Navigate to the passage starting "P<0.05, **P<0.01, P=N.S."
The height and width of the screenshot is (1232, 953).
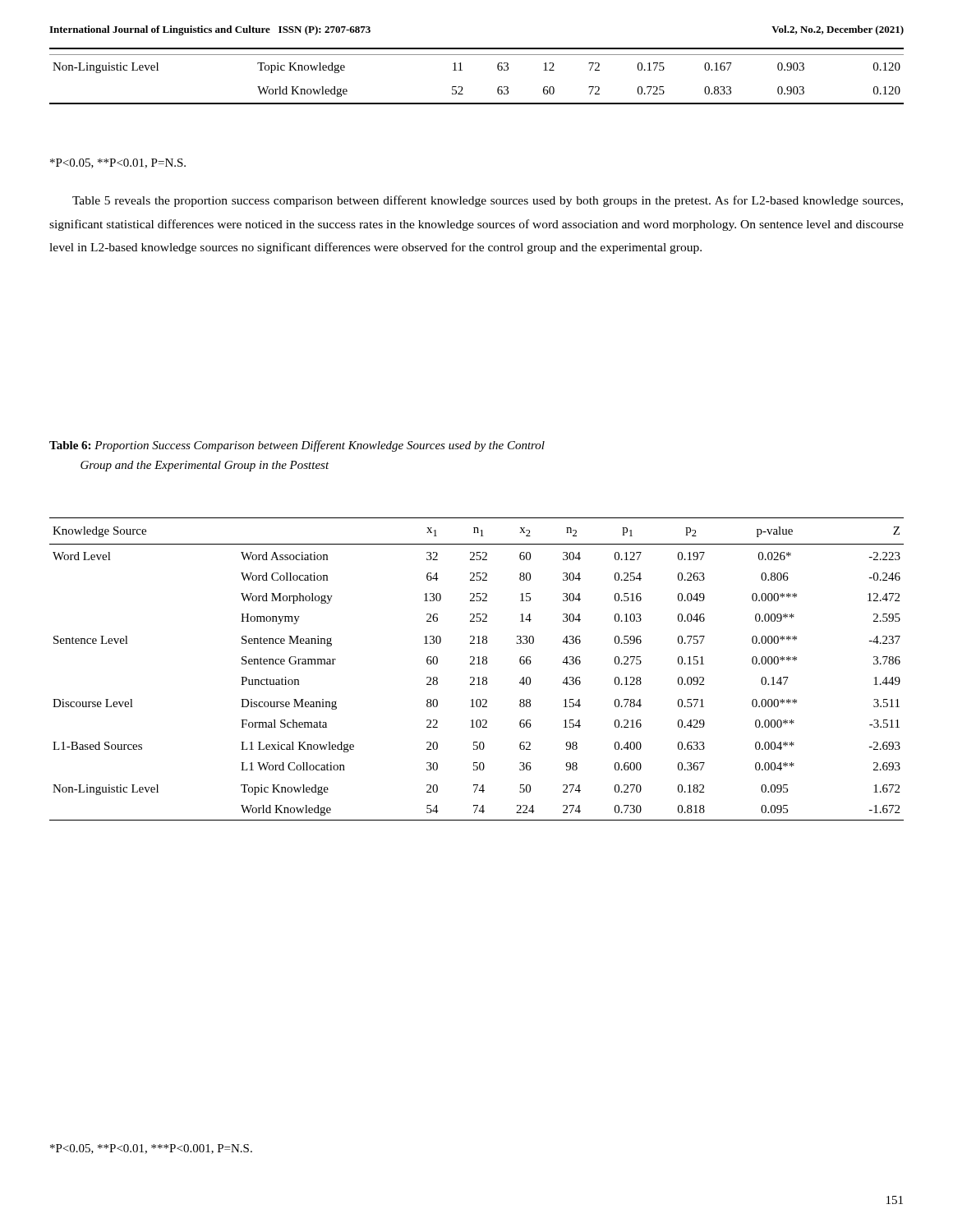pos(118,163)
